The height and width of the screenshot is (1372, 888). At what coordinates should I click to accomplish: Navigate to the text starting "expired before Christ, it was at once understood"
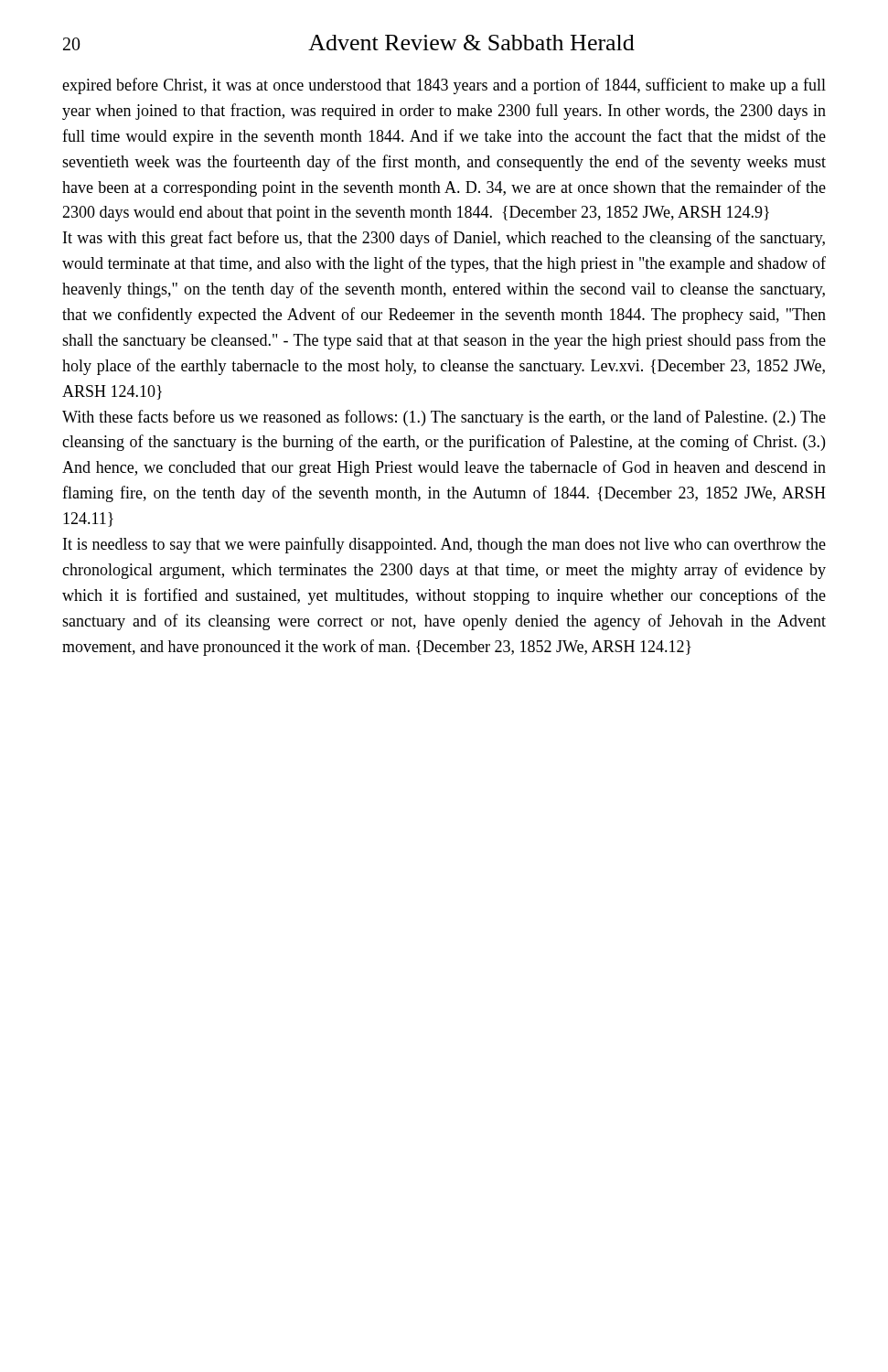(444, 150)
